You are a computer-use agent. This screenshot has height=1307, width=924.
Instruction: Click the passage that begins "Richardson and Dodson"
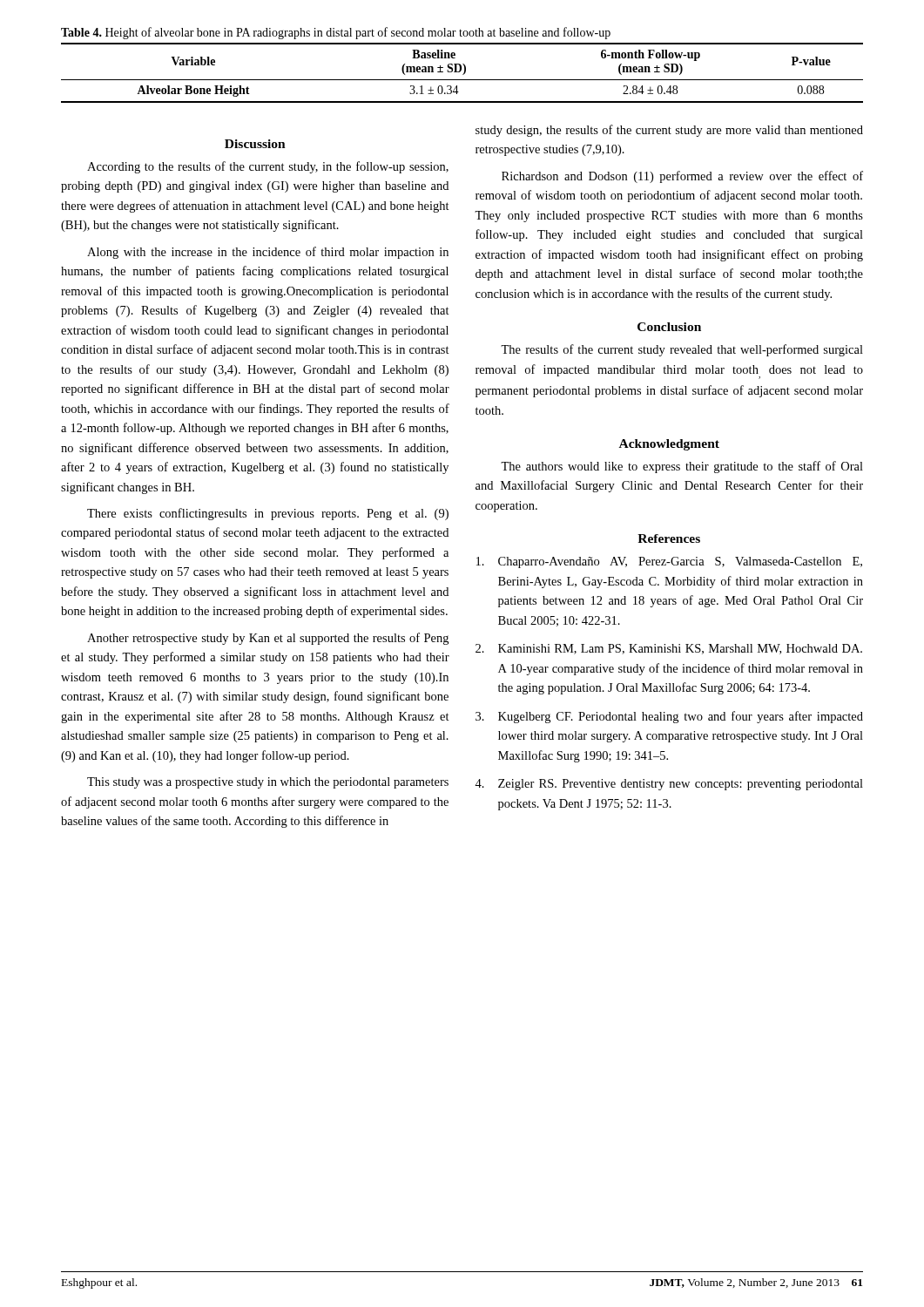669,235
